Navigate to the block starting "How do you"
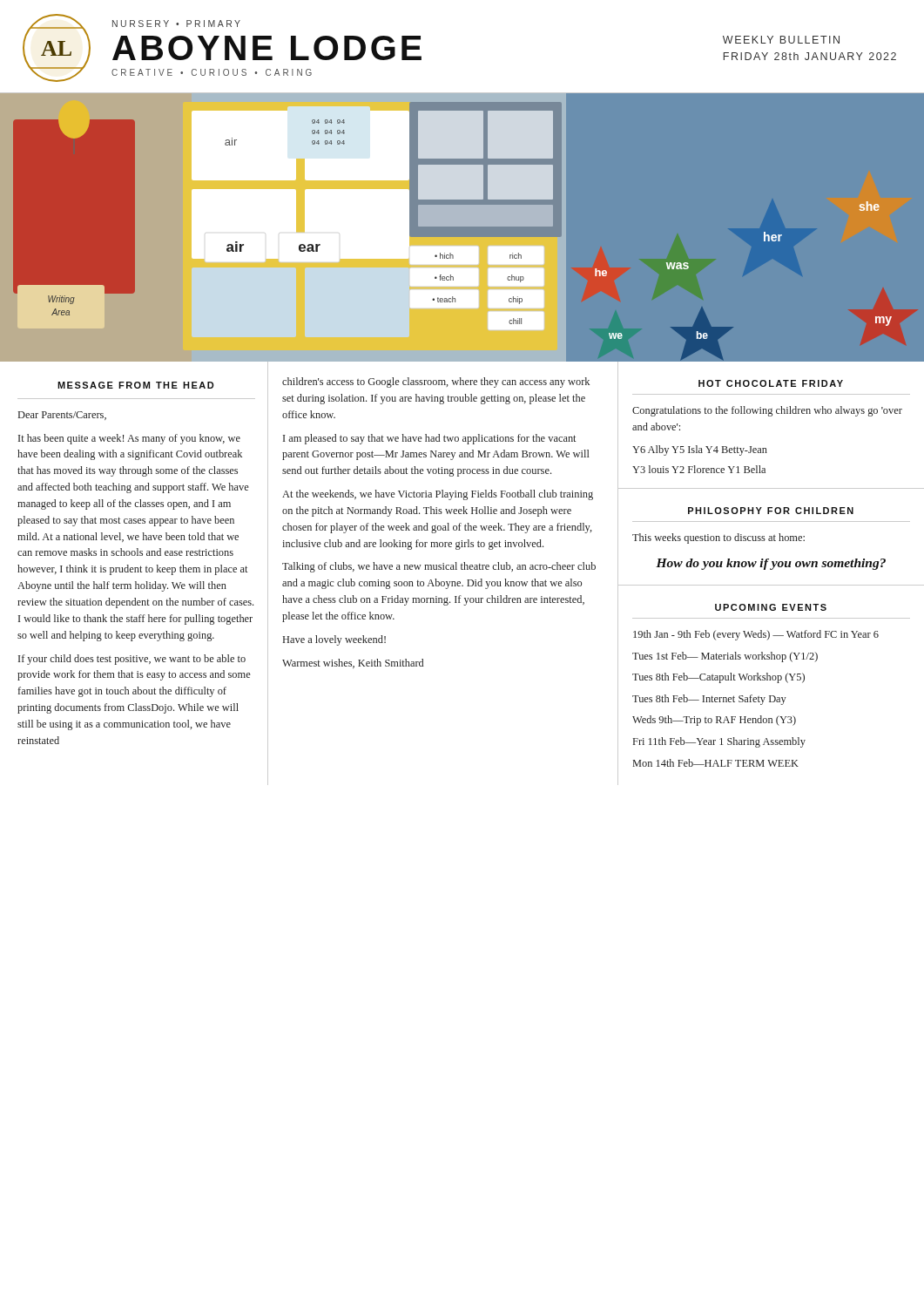 pos(771,563)
